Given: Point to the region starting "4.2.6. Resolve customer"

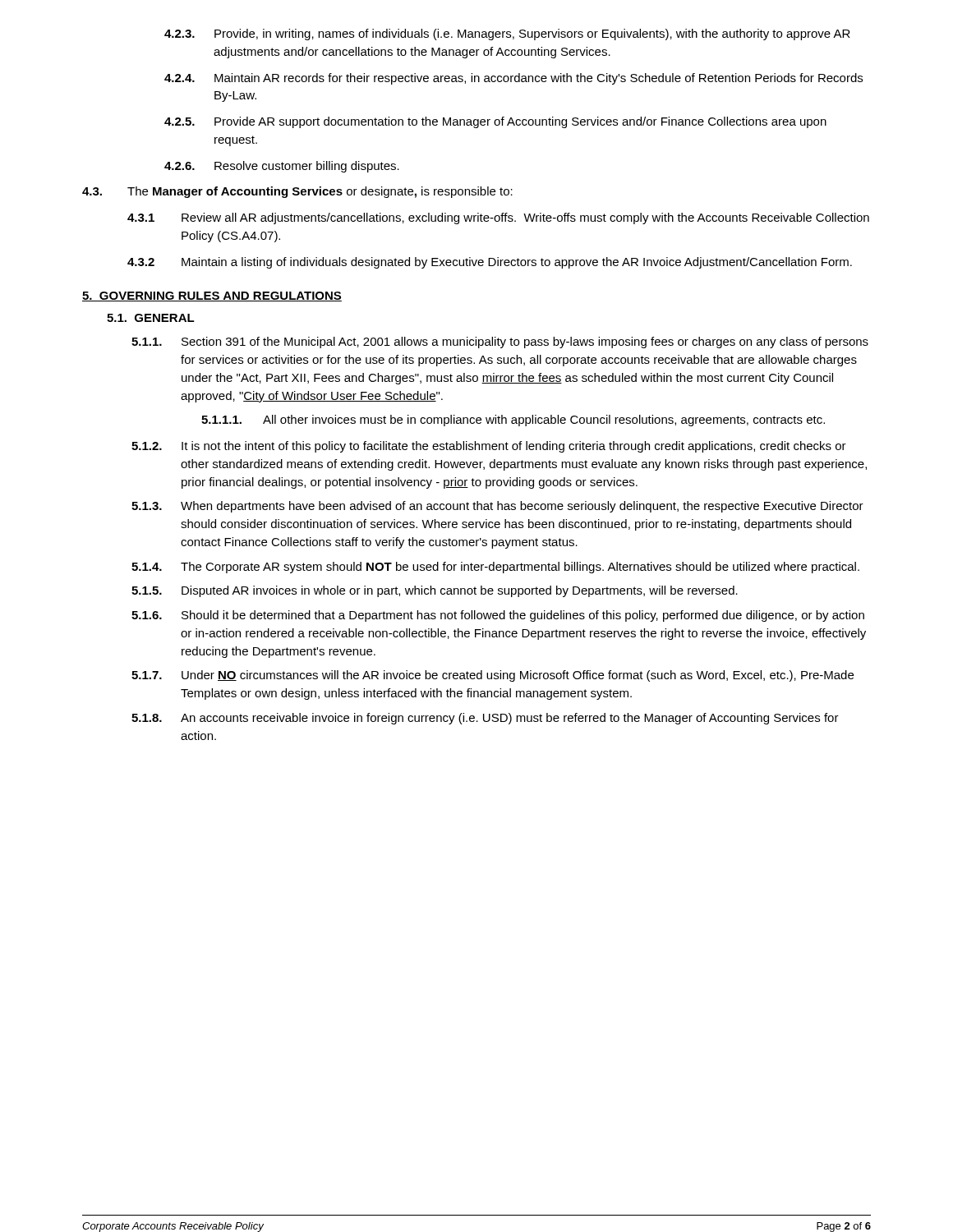Looking at the screenshot, I should tap(282, 167).
